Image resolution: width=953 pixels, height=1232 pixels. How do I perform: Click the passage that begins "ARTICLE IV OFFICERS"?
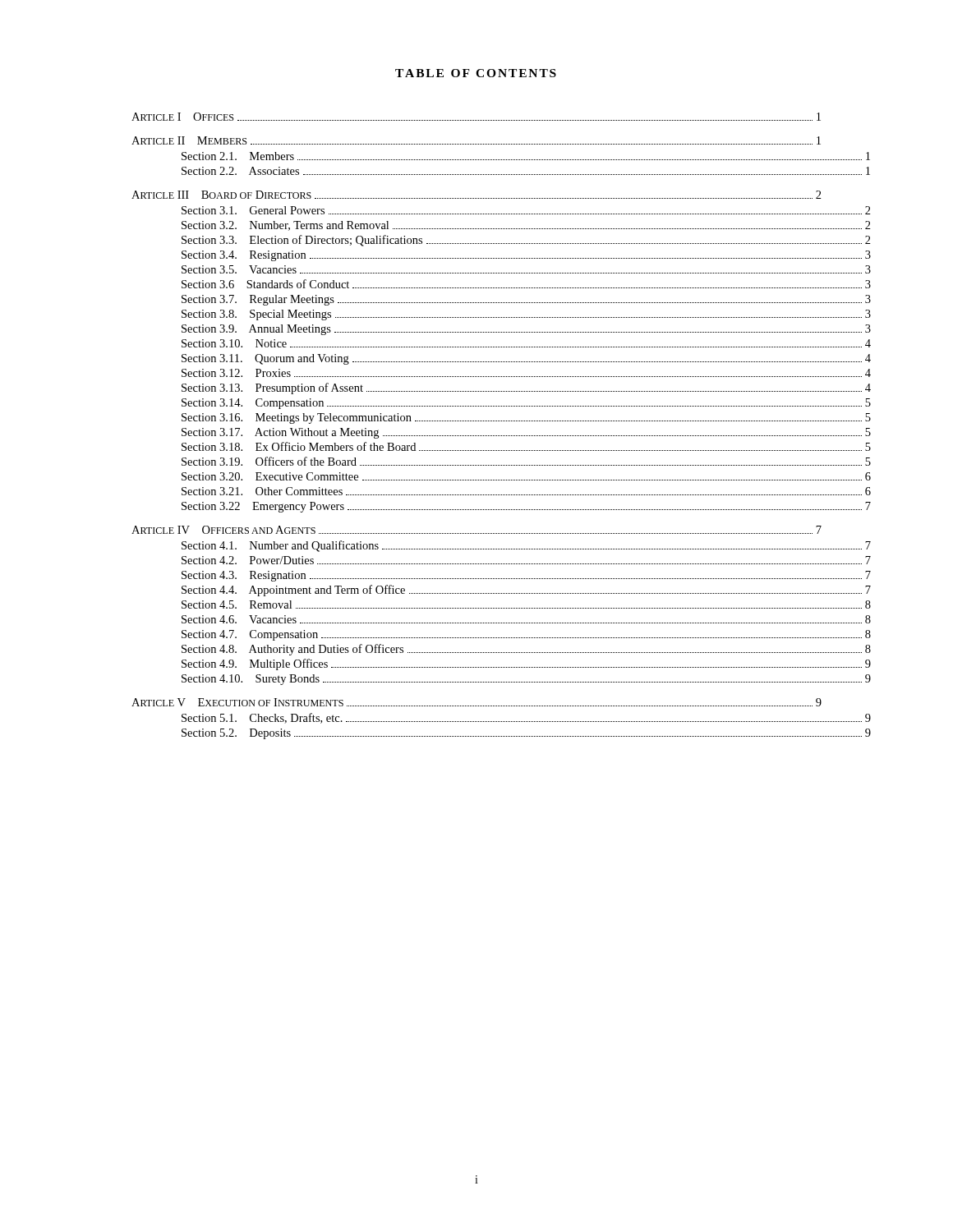pos(476,530)
